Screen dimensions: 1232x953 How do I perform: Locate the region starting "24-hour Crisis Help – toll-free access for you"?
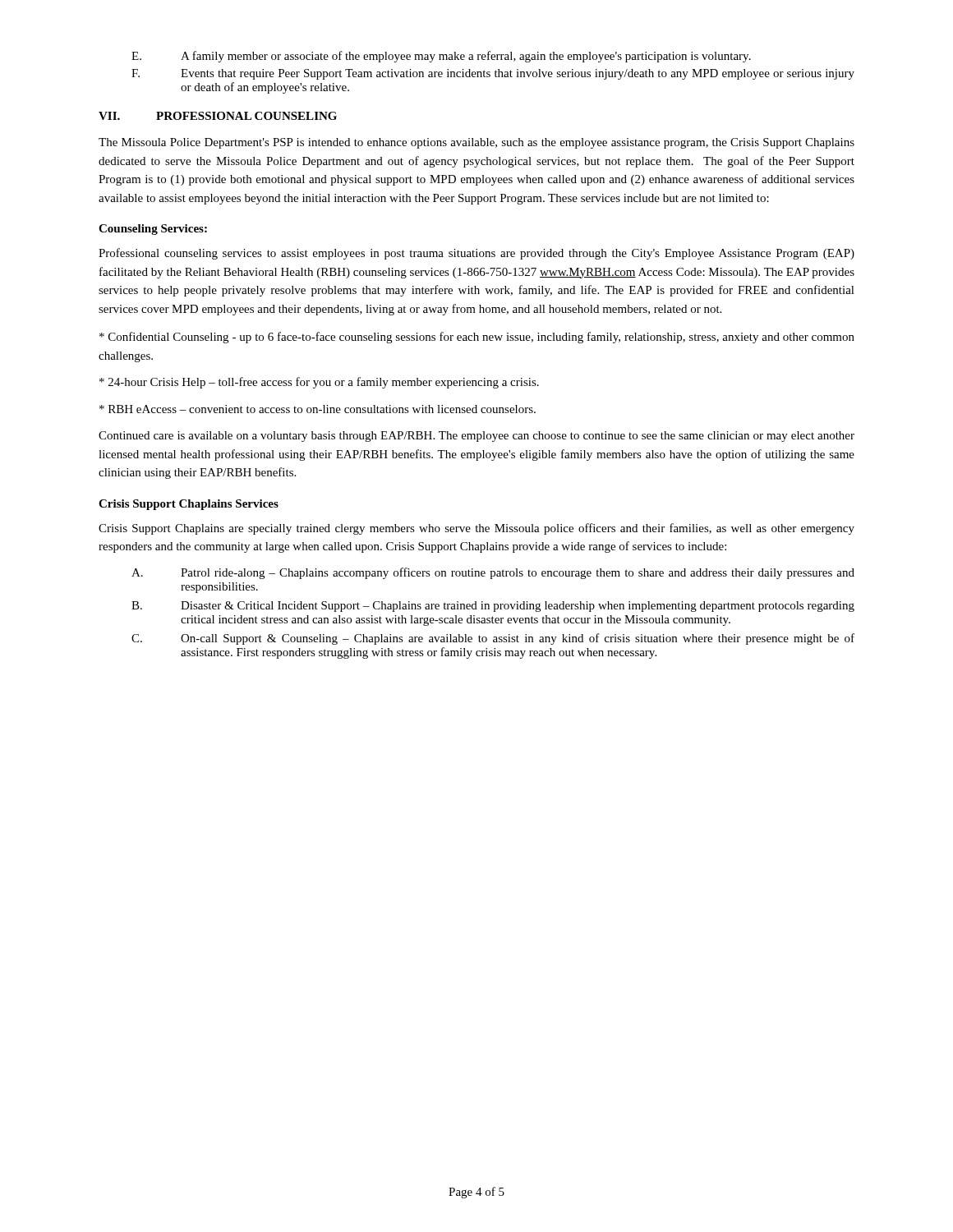coord(476,382)
